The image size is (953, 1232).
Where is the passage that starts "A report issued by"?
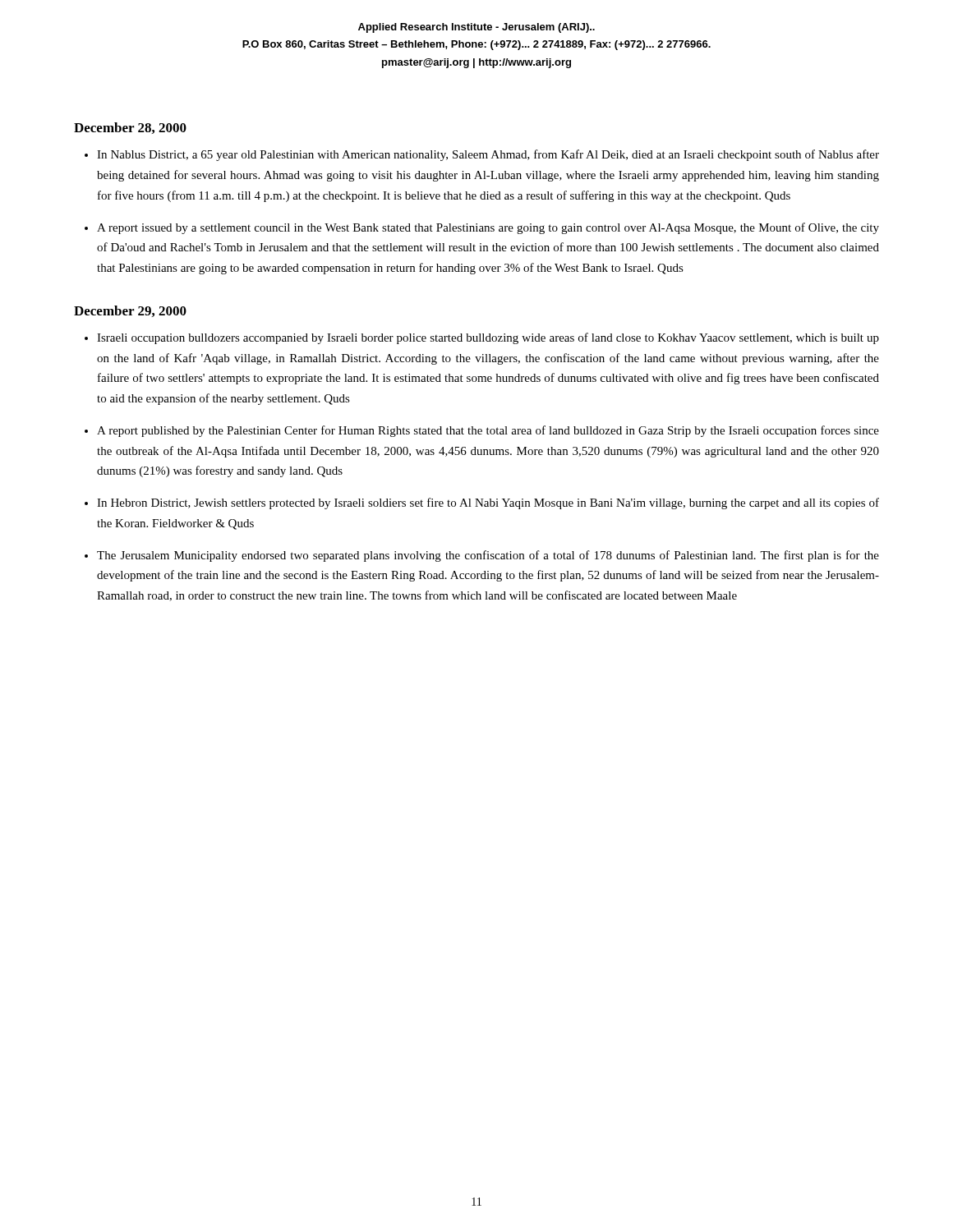(488, 247)
